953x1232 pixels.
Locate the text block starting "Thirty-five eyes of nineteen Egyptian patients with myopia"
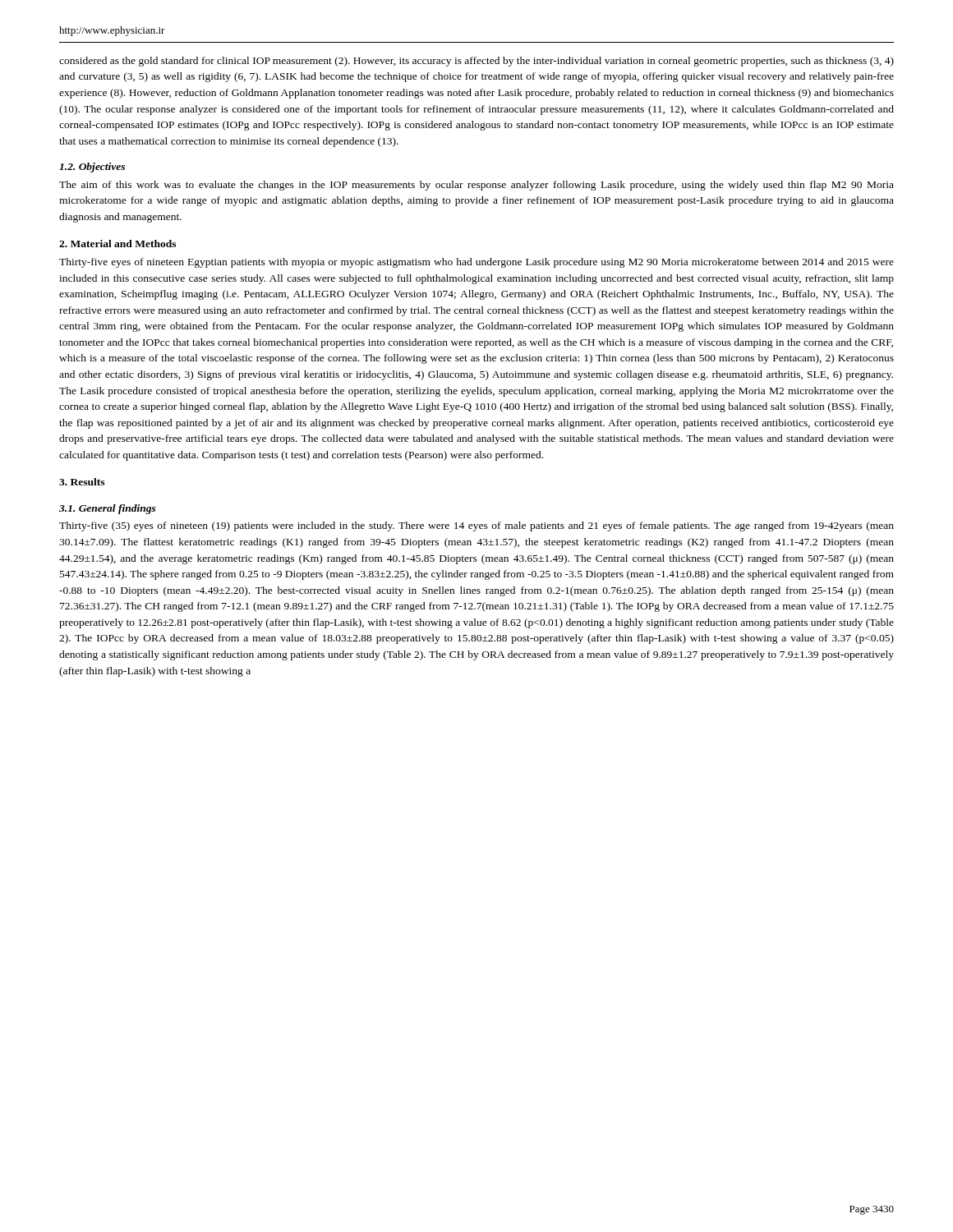(476, 358)
